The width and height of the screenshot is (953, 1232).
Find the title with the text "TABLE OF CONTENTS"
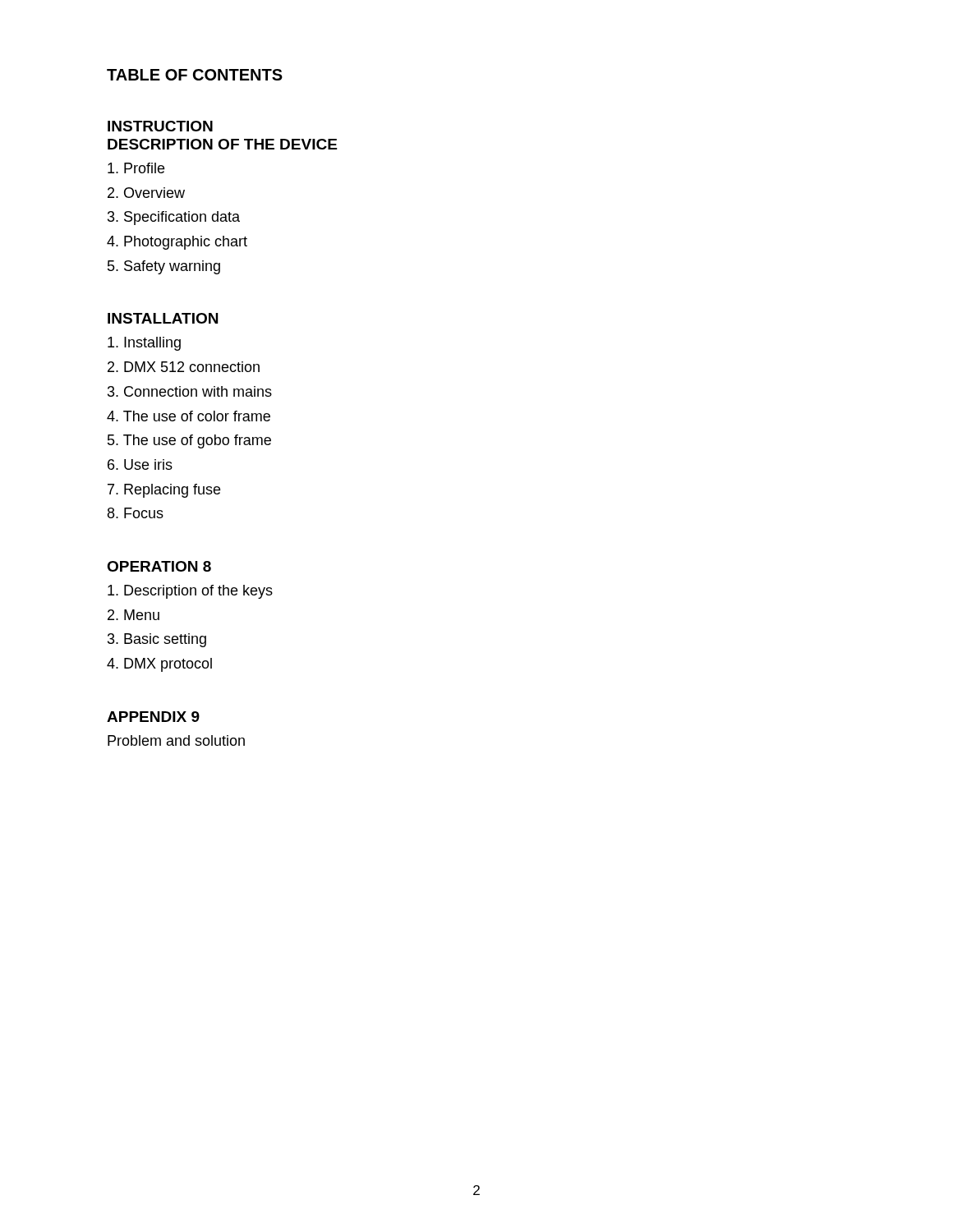[x=195, y=75]
